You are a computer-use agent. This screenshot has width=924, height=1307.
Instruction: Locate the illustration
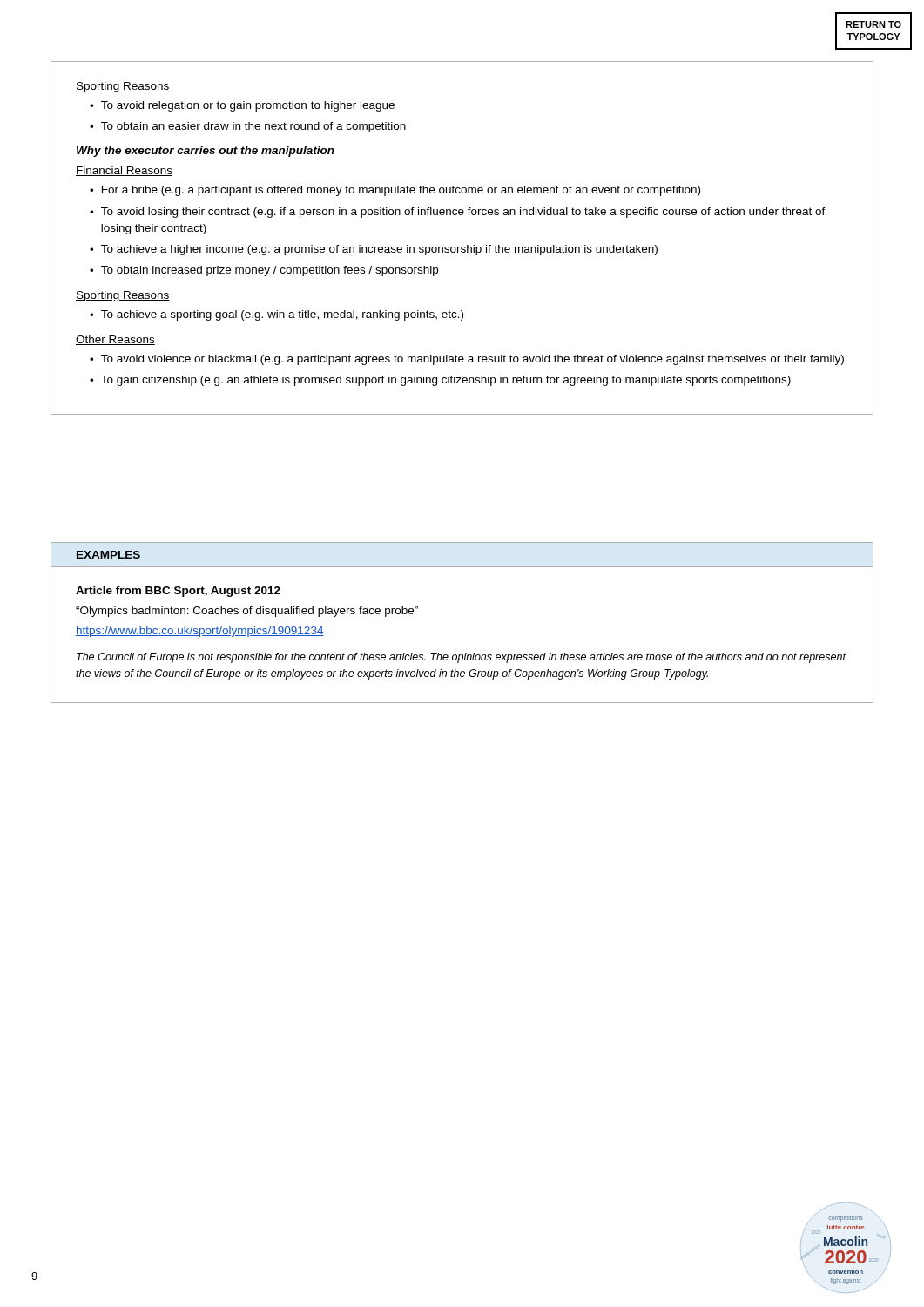pyautogui.click(x=846, y=1248)
